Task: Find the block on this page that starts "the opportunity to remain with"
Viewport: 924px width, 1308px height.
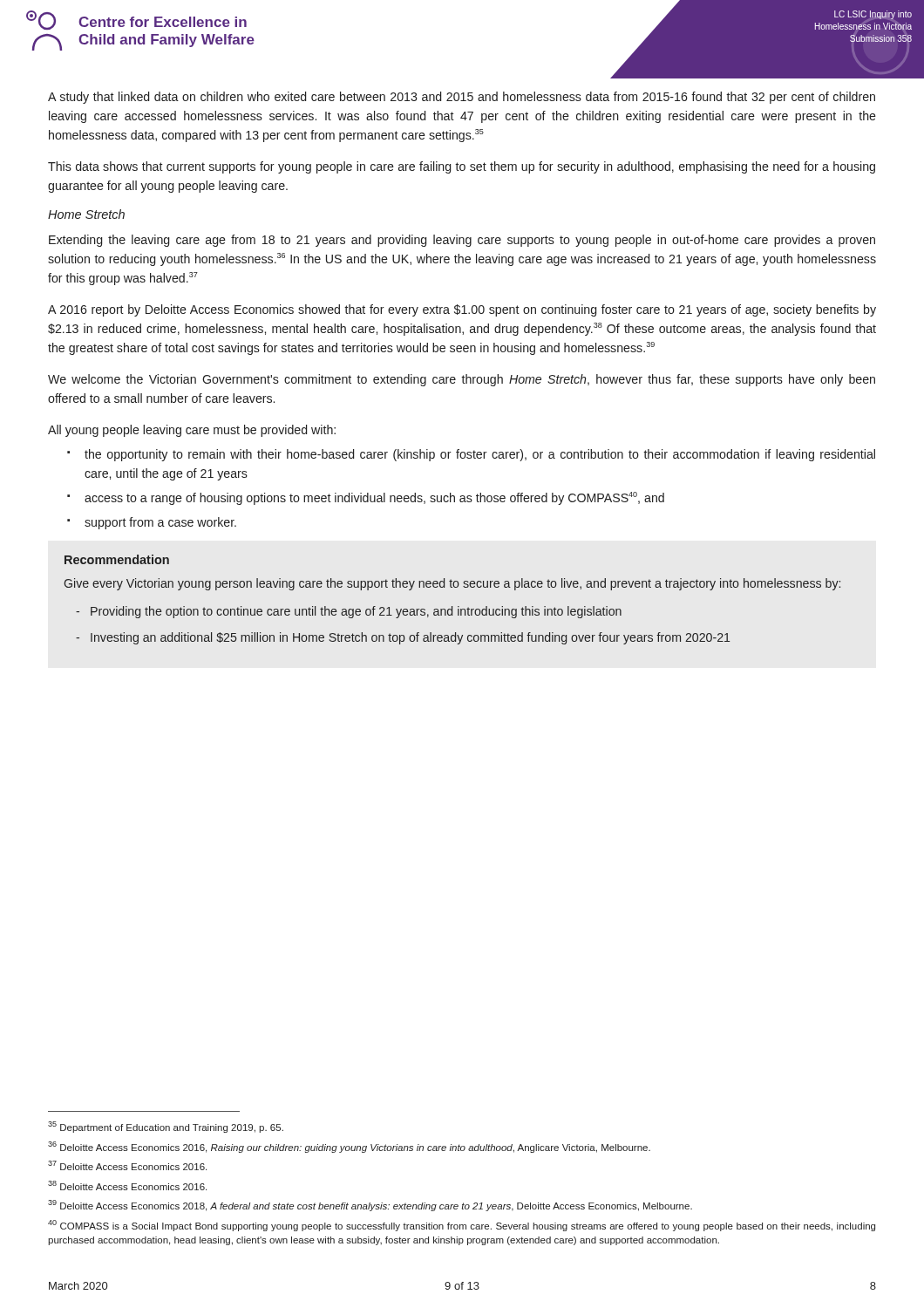Action: pos(480,464)
